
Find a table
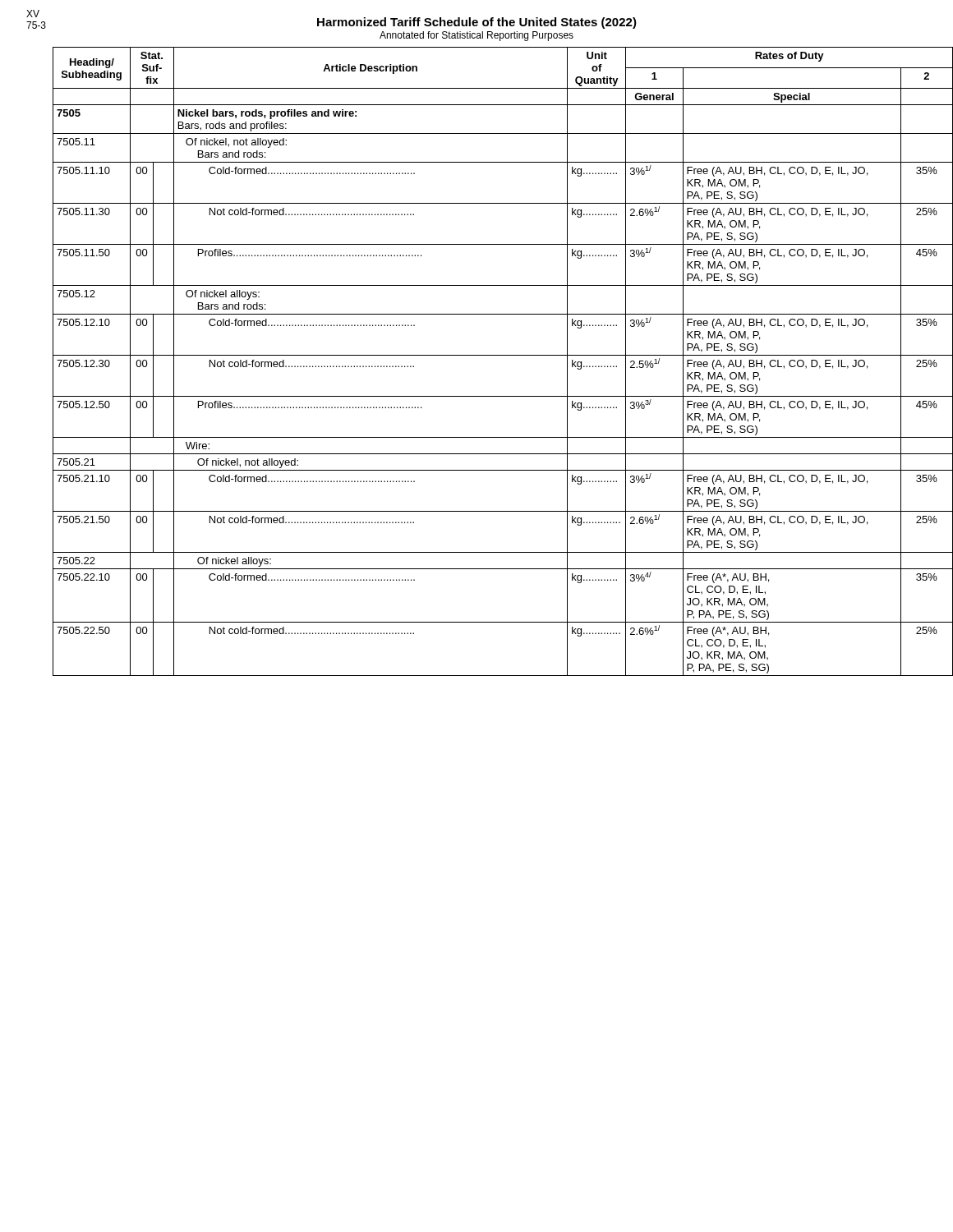click(476, 361)
